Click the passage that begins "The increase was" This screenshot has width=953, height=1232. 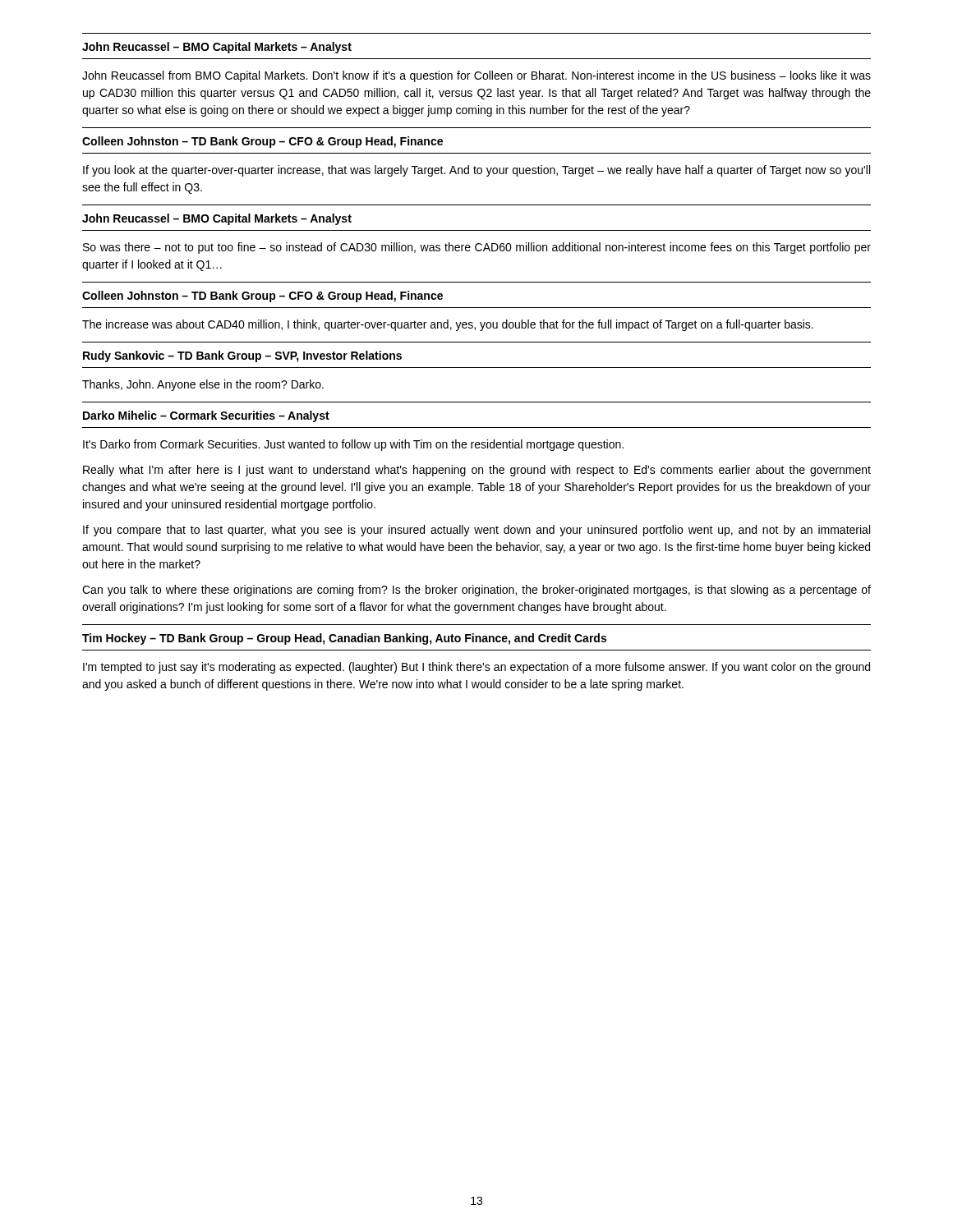click(448, 324)
